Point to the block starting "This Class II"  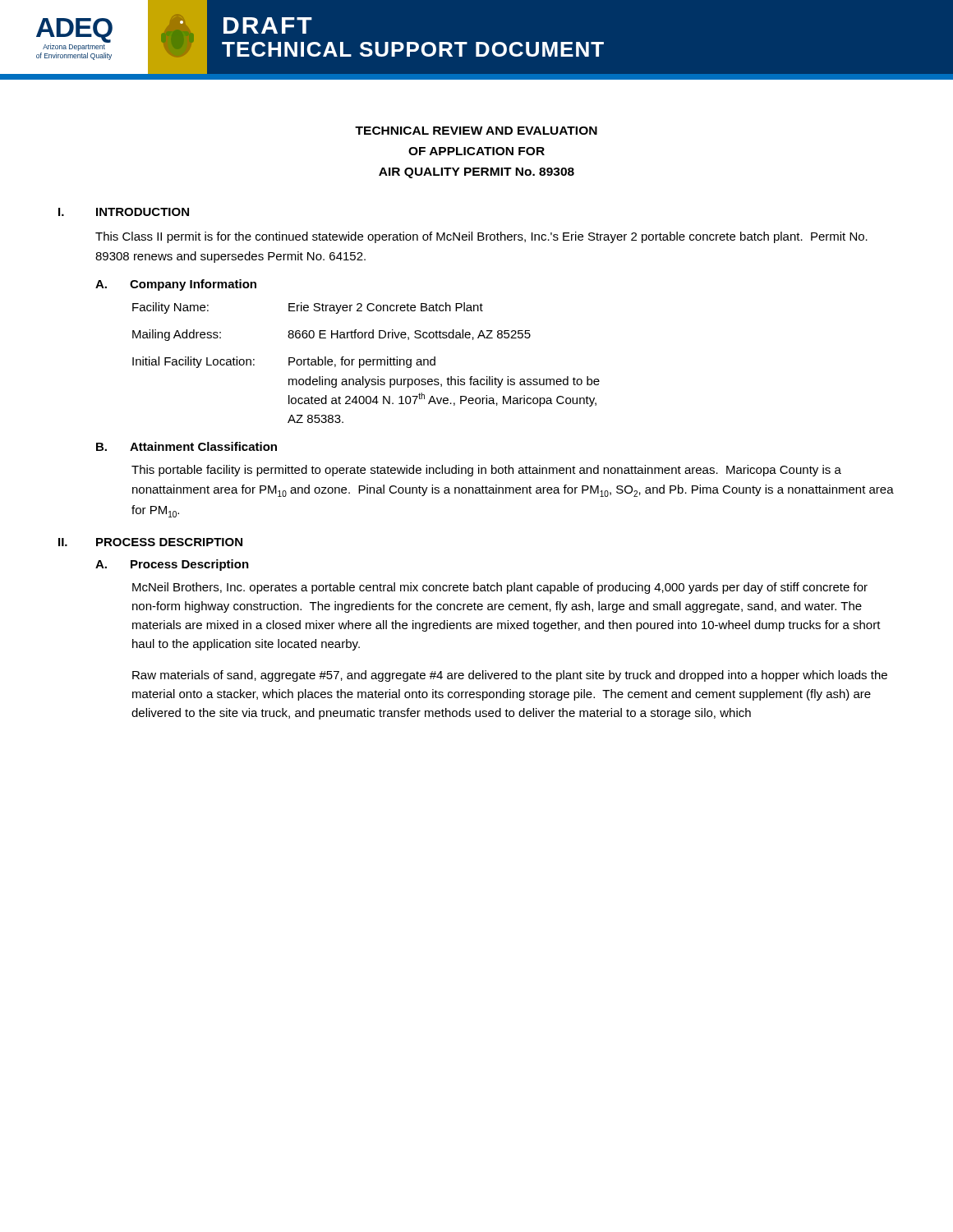482,246
